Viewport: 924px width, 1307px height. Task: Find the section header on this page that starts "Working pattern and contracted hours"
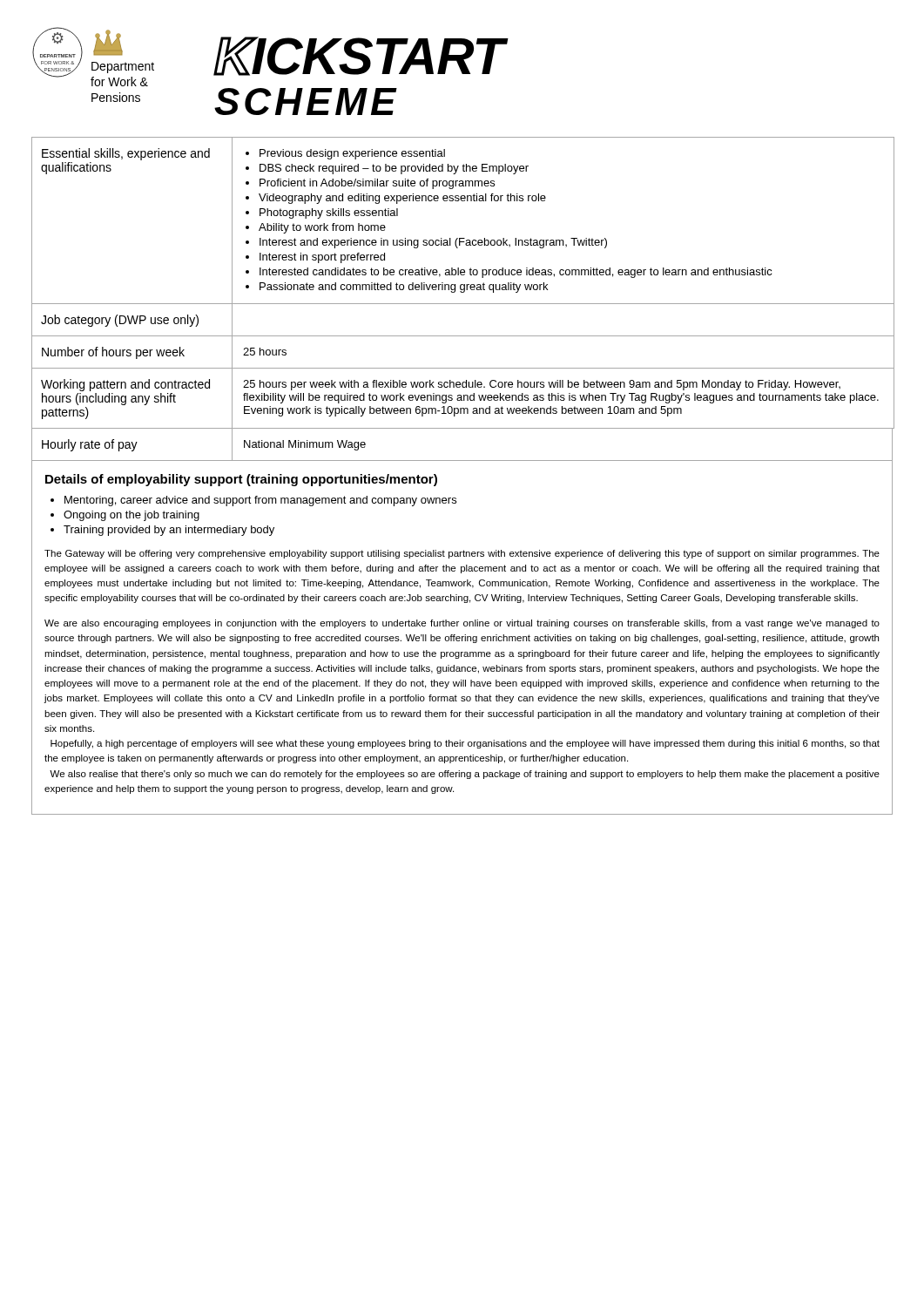(x=126, y=398)
